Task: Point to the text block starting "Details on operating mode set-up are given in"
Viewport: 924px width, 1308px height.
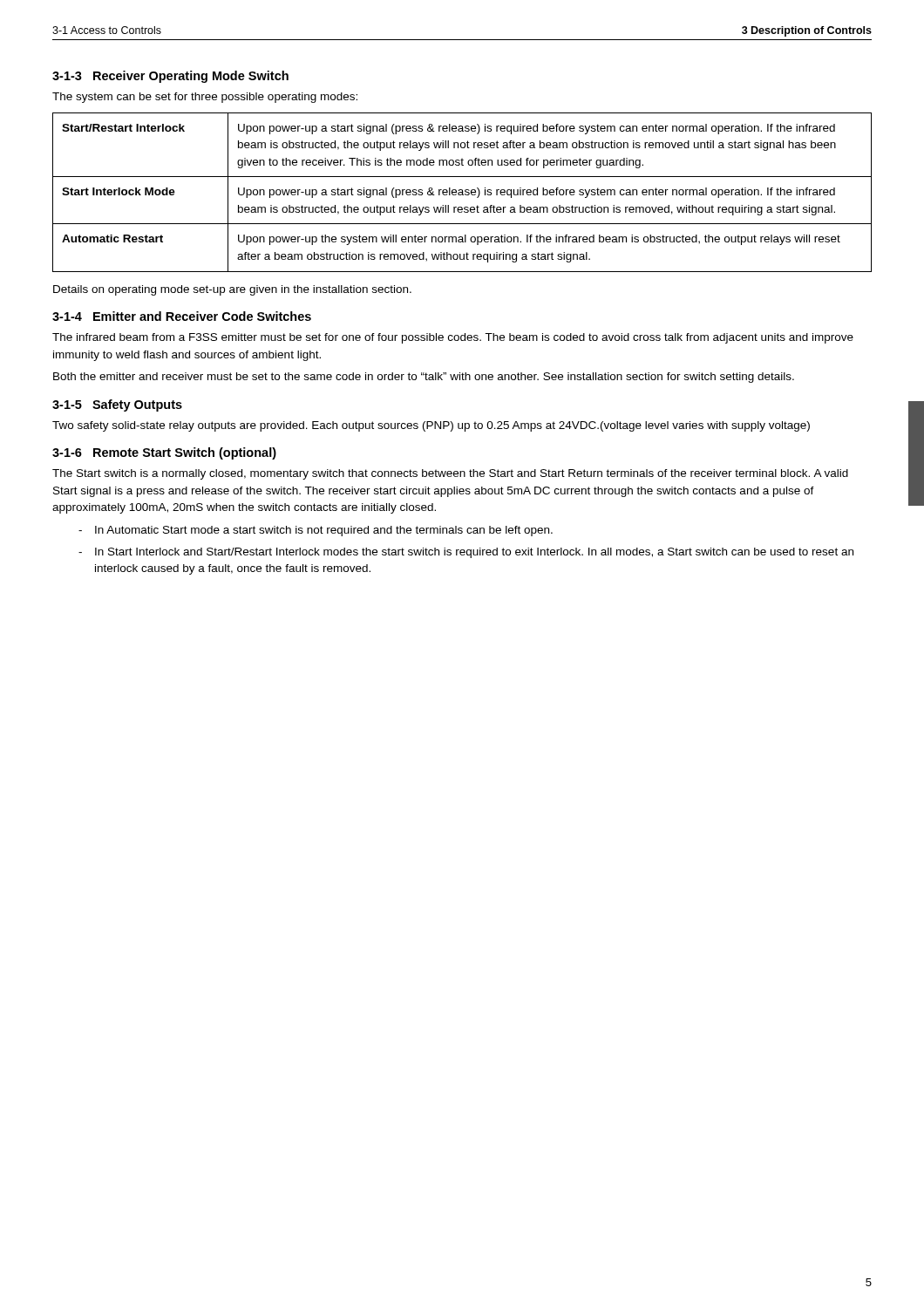Action: (232, 289)
